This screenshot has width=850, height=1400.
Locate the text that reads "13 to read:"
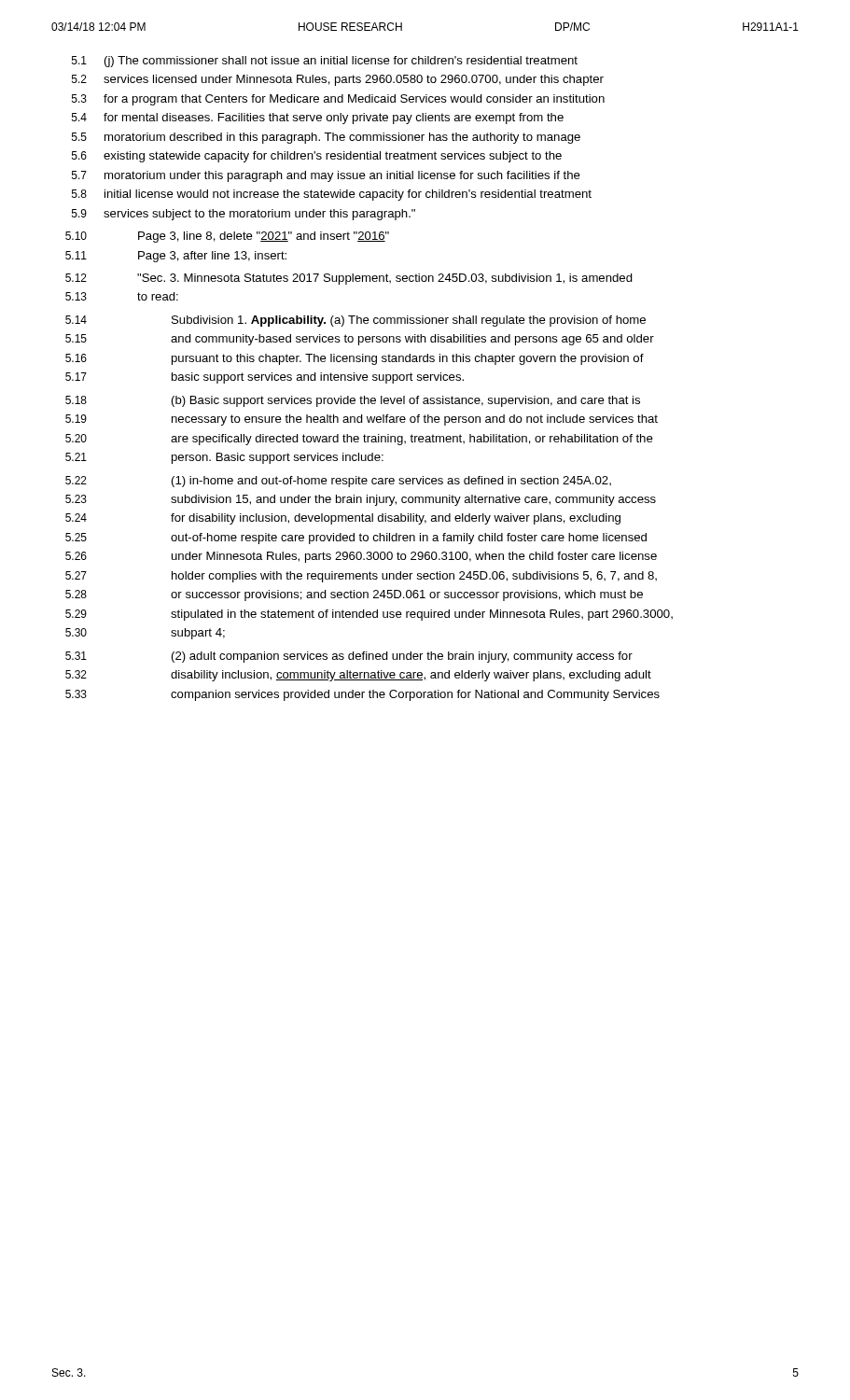(77, 296)
